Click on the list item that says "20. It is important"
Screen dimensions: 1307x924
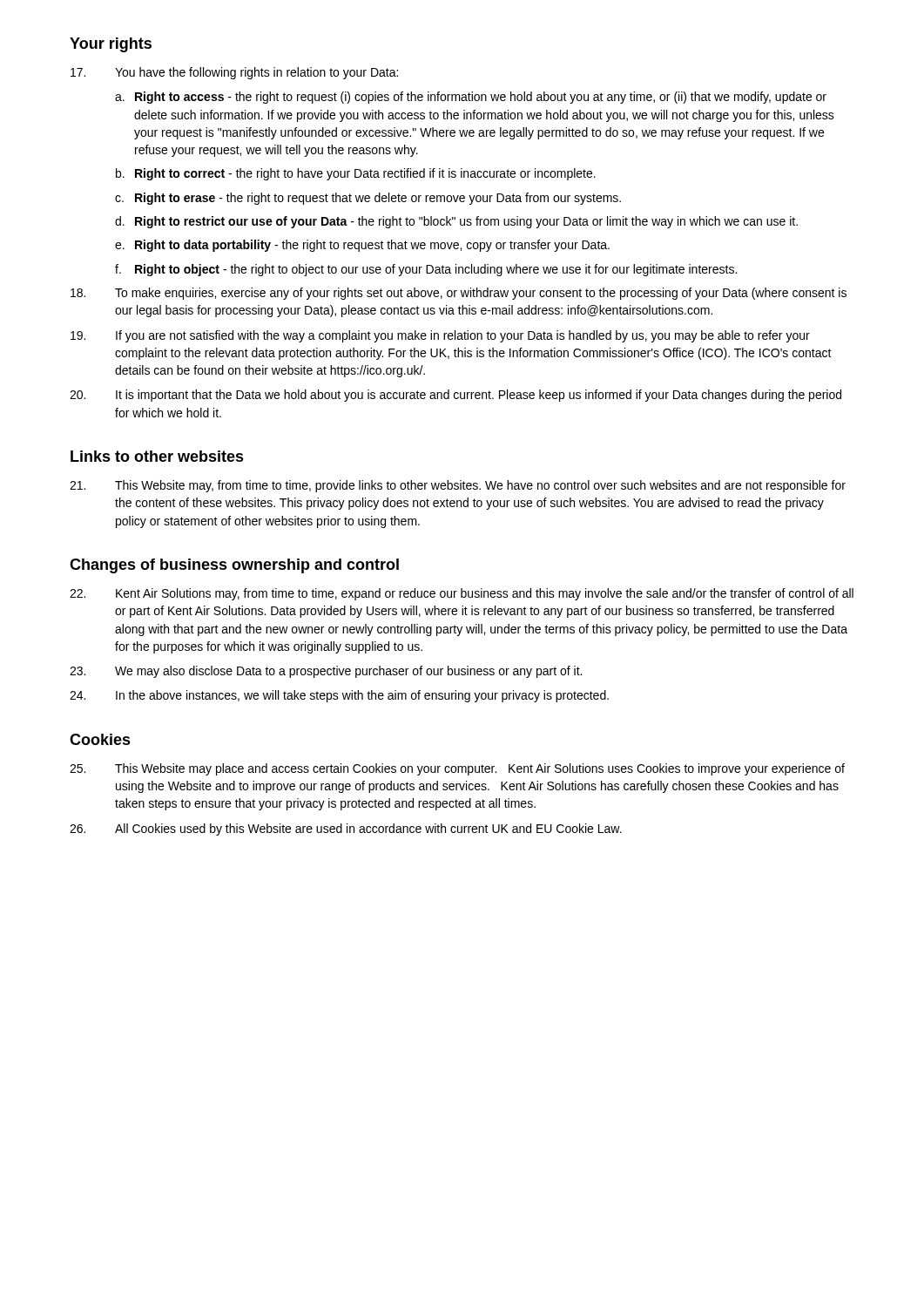(x=462, y=404)
